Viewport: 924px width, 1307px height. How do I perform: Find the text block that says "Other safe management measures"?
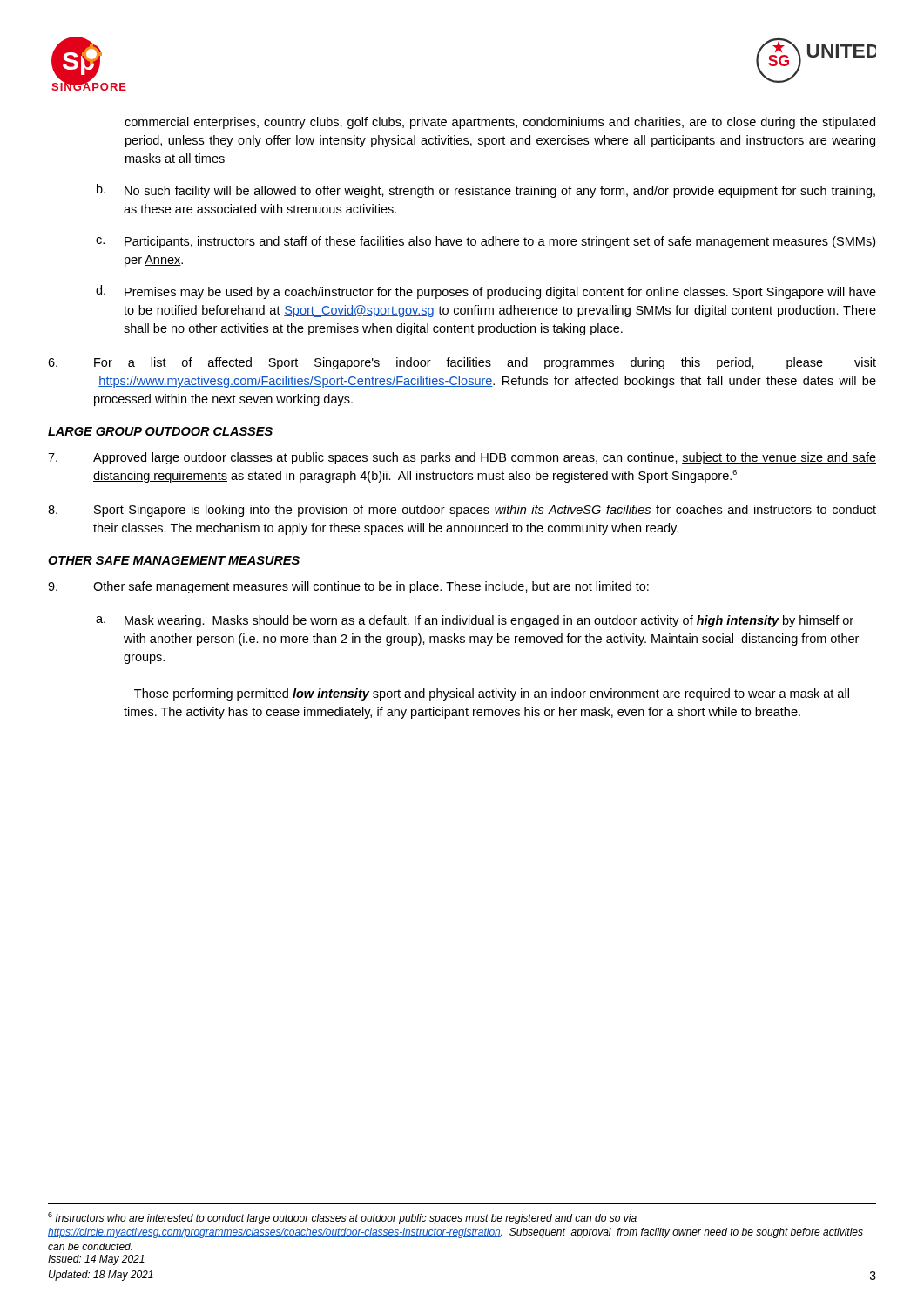click(462, 587)
